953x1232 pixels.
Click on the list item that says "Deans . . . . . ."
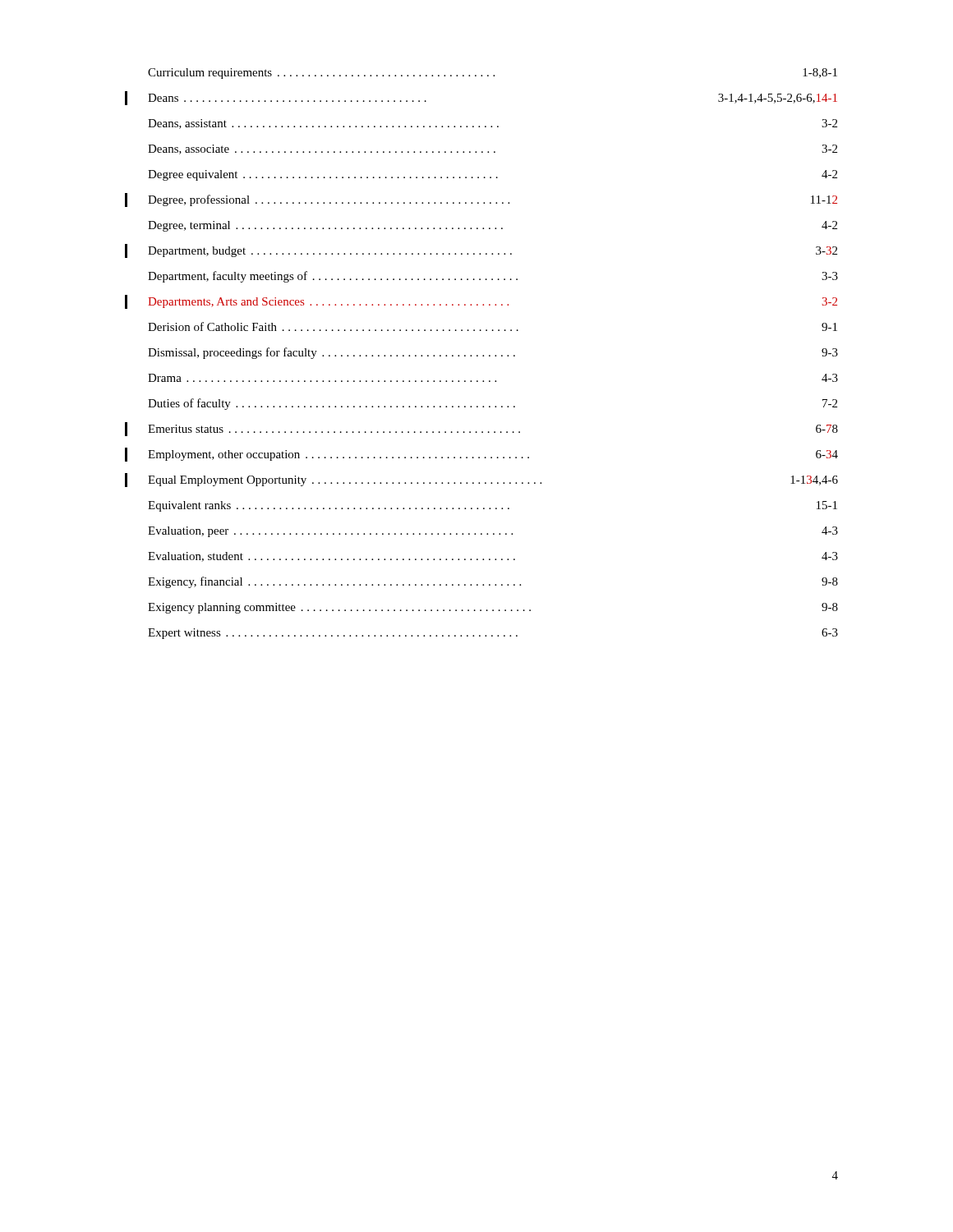169,98
